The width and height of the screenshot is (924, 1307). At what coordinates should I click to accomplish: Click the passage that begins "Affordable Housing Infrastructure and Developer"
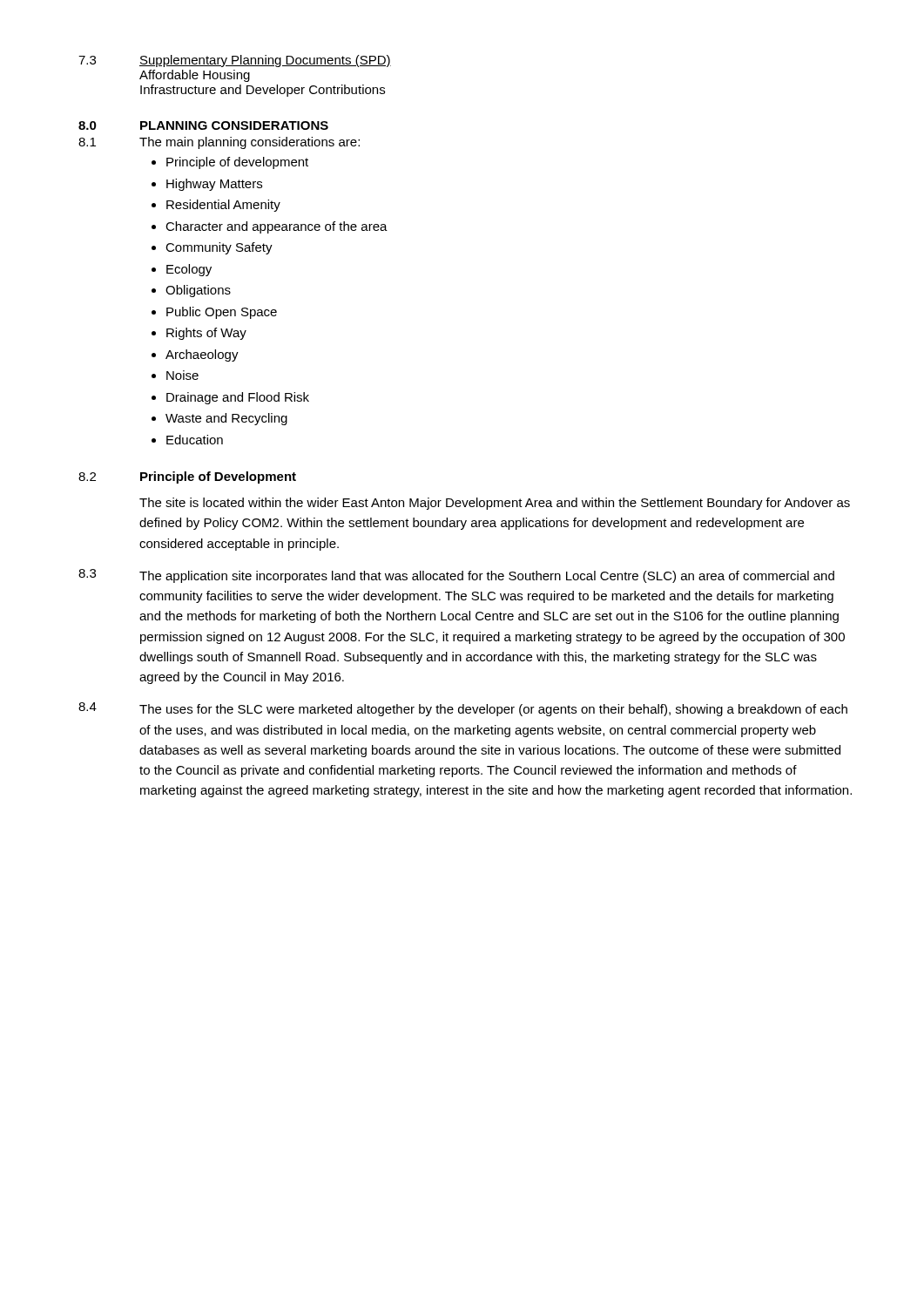(x=262, y=82)
